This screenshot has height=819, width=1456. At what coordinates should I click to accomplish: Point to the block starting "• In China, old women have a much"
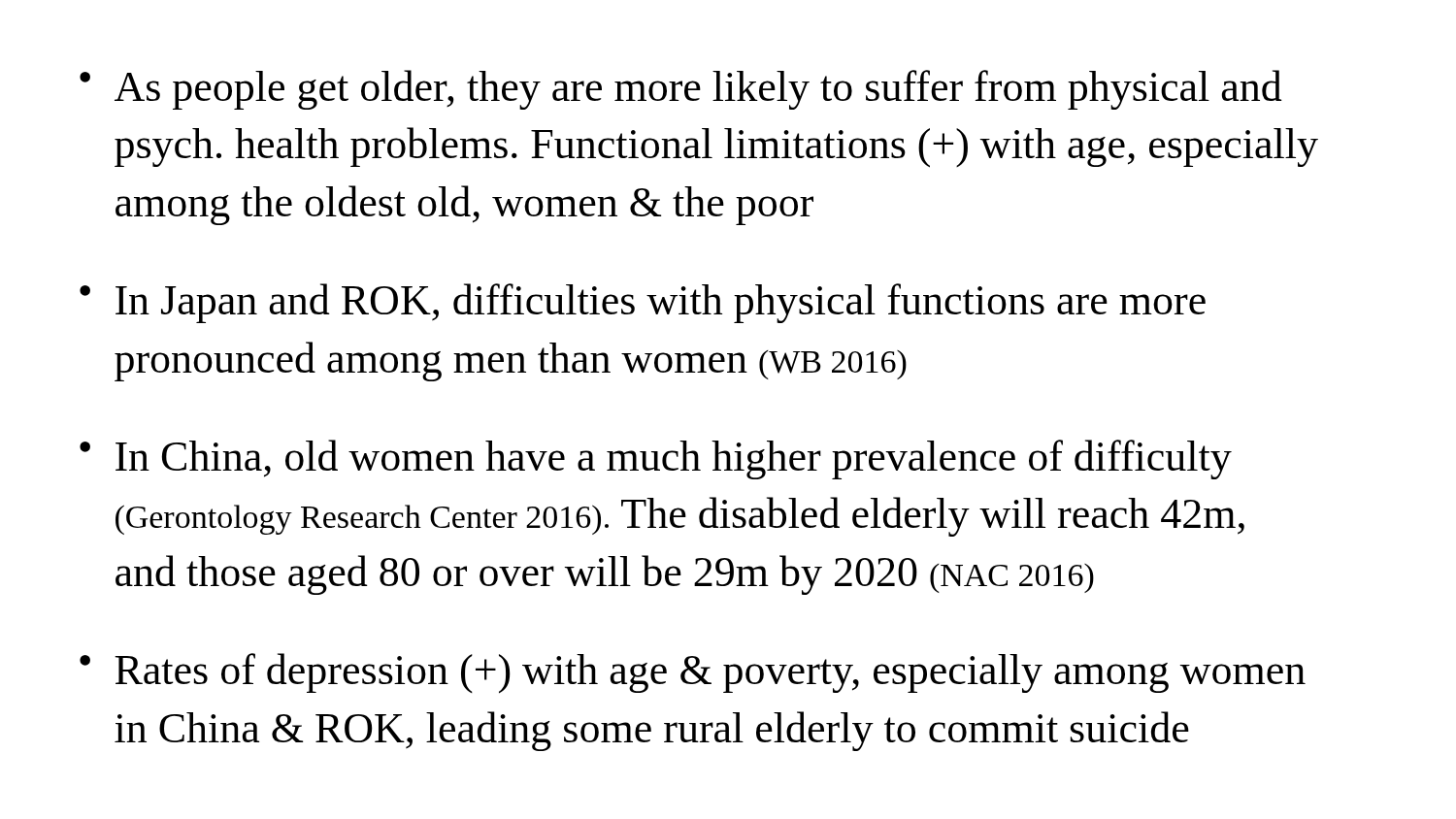662,514
